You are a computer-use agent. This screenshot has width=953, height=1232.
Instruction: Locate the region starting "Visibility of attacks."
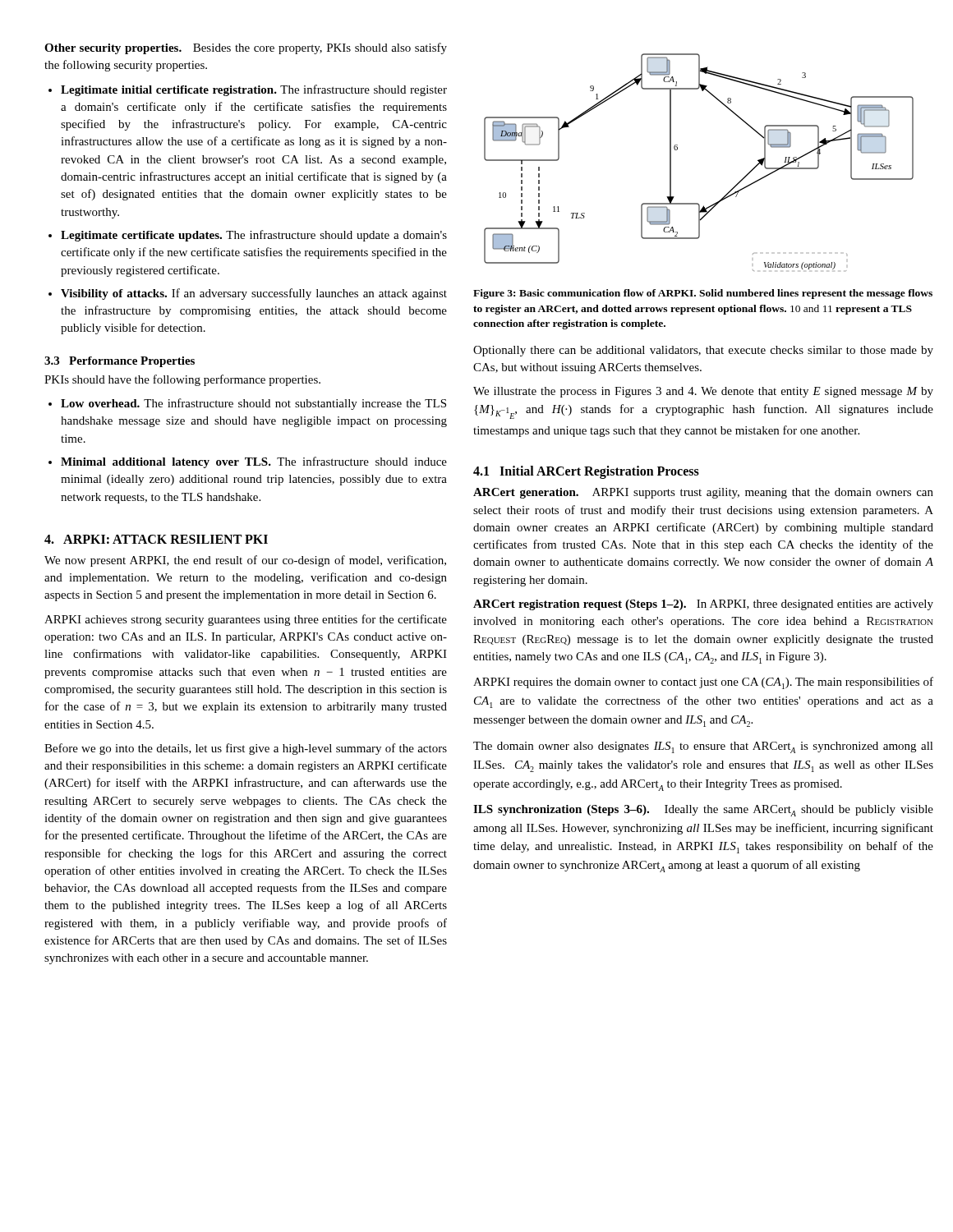coord(254,311)
